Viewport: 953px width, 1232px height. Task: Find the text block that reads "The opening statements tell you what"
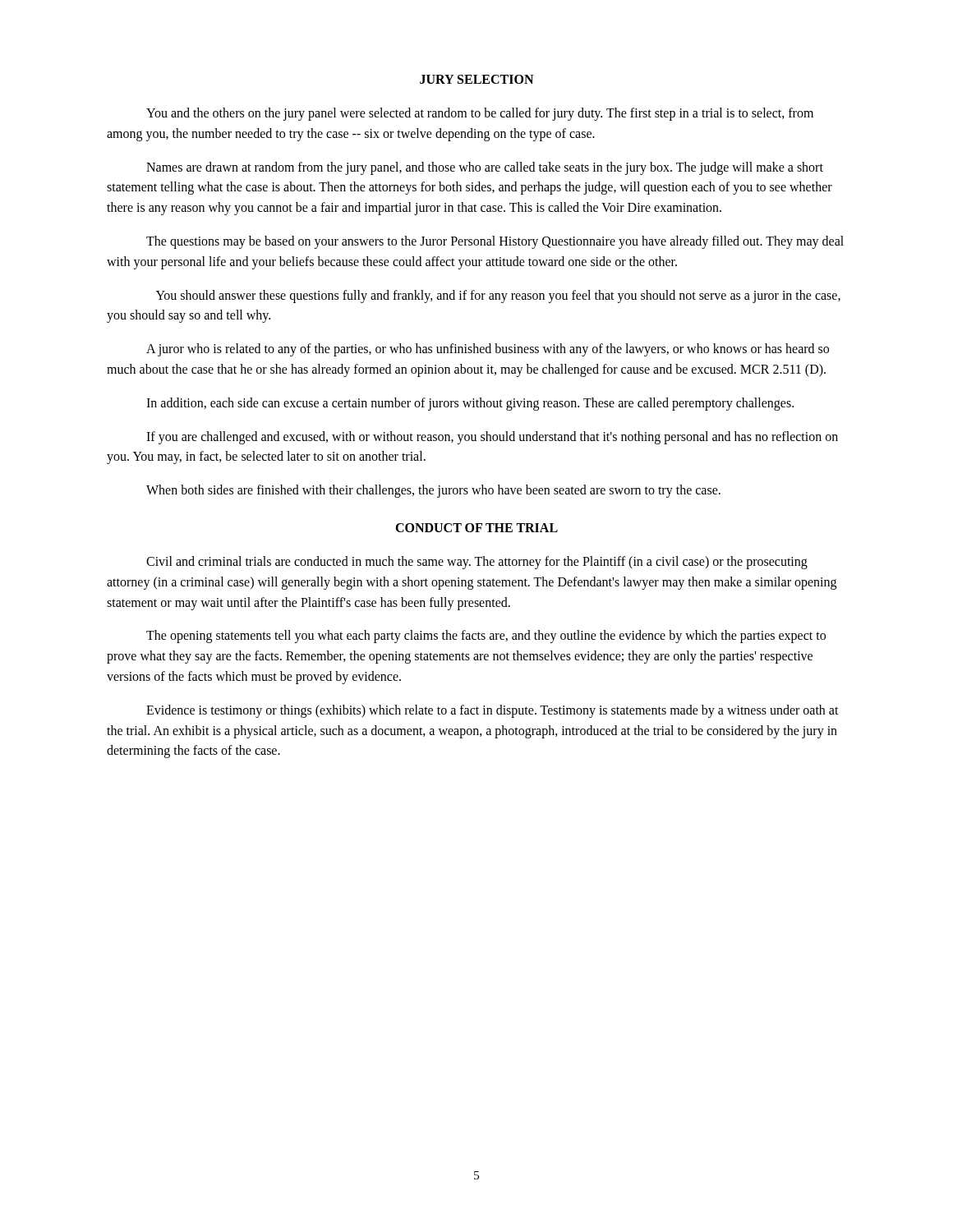467,656
